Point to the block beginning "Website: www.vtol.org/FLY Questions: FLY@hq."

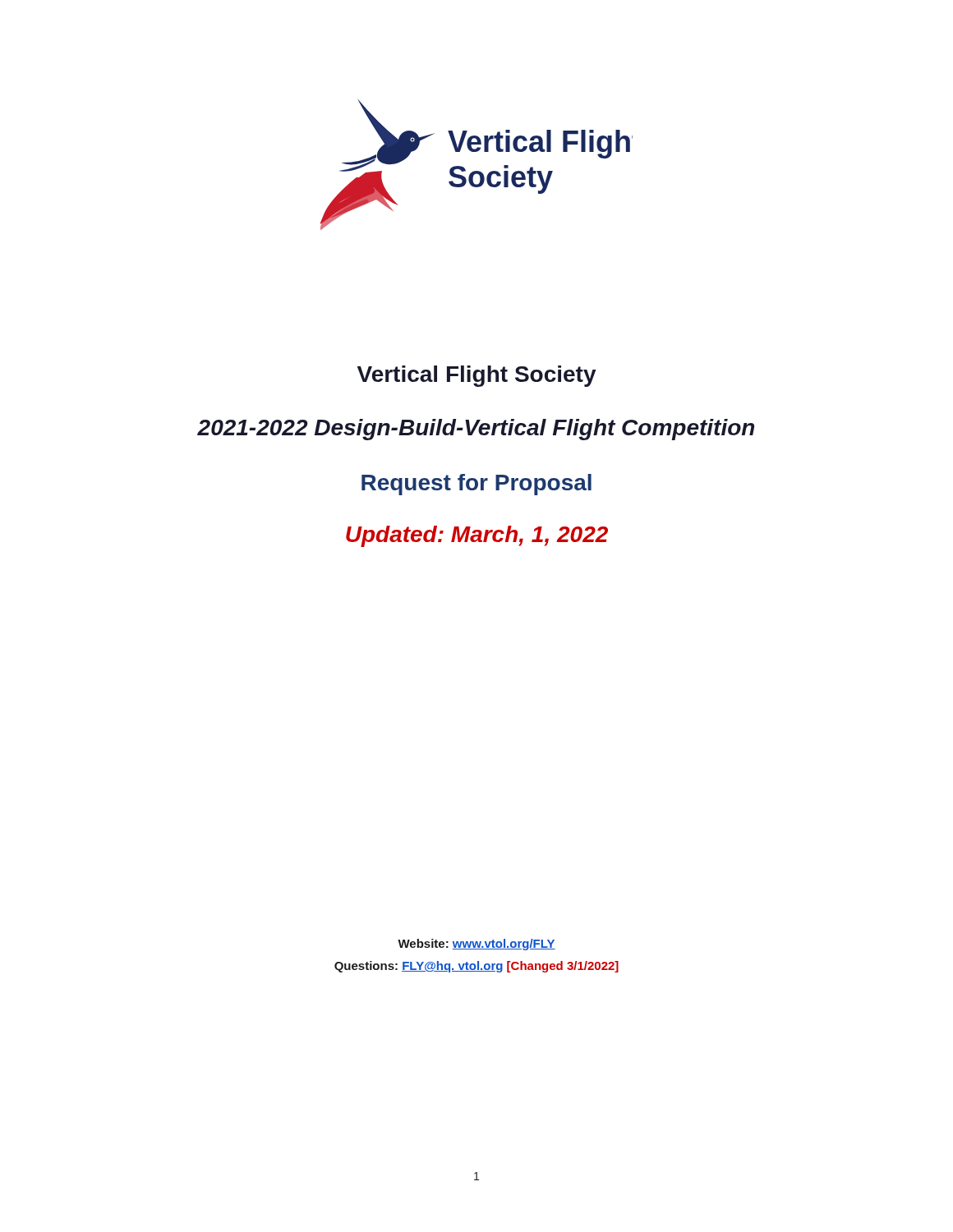[476, 954]
